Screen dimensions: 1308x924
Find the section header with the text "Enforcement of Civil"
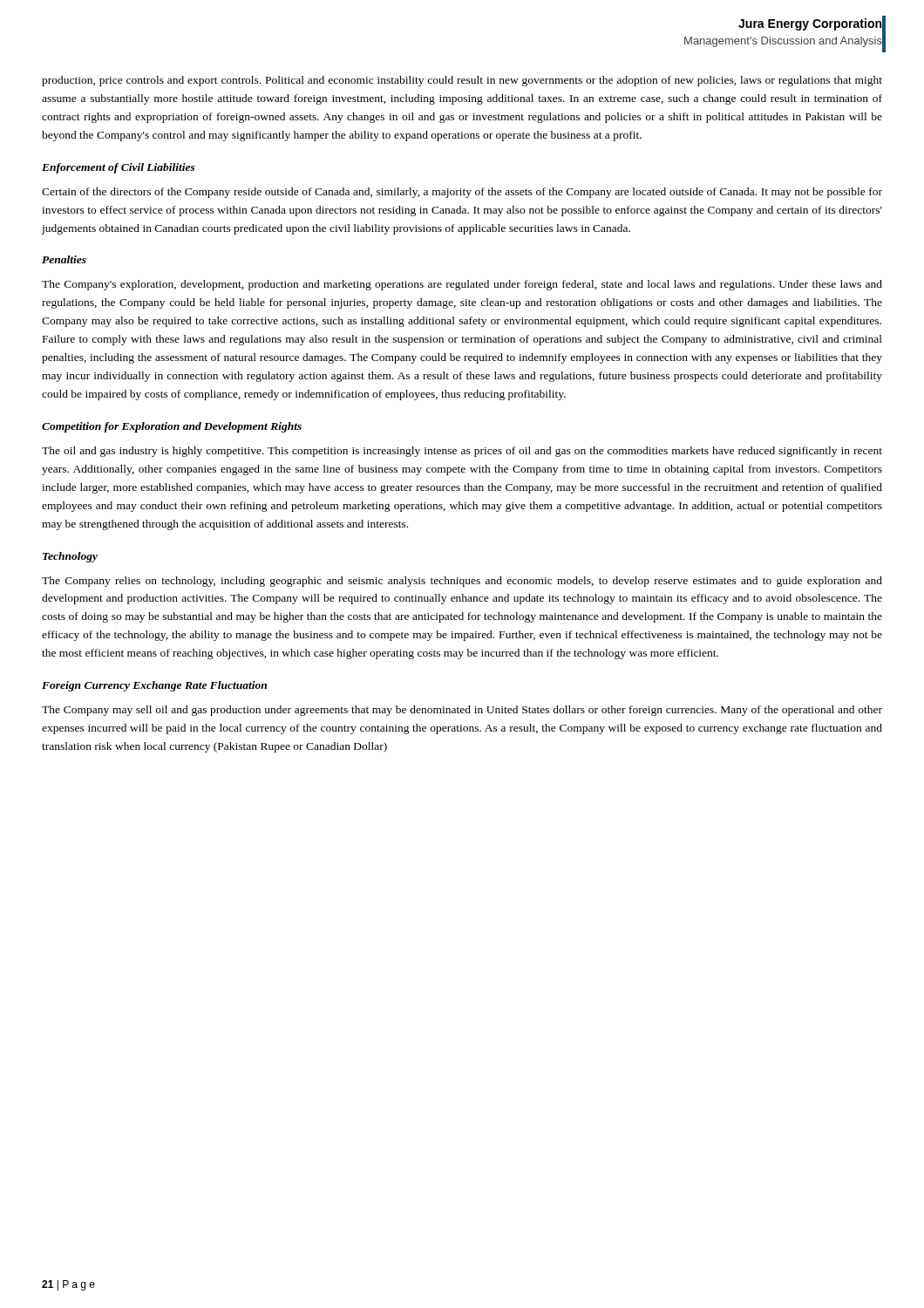[x=119, y=167]
